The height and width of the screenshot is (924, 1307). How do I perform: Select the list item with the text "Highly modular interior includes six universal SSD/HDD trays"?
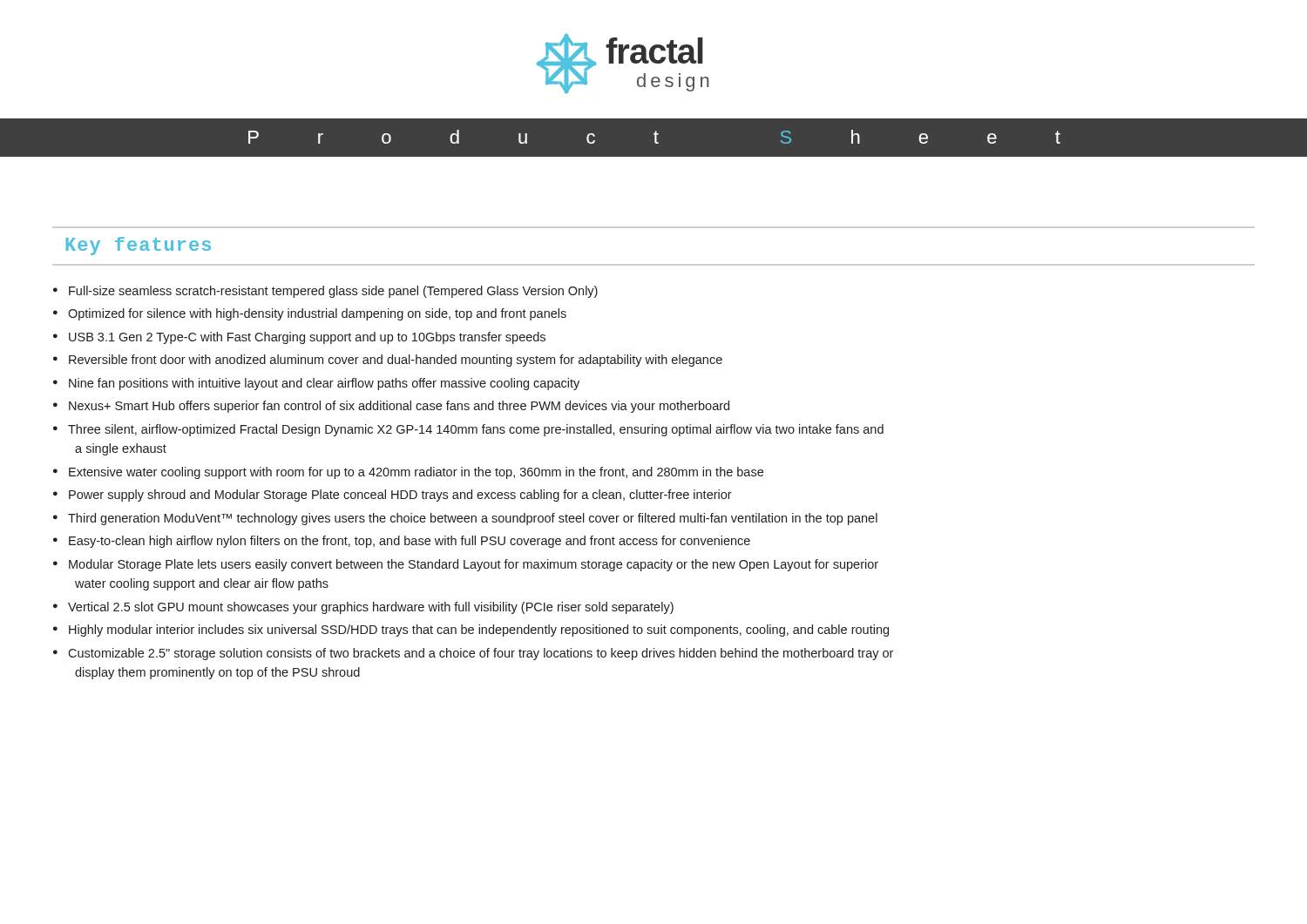coord(479,630)
